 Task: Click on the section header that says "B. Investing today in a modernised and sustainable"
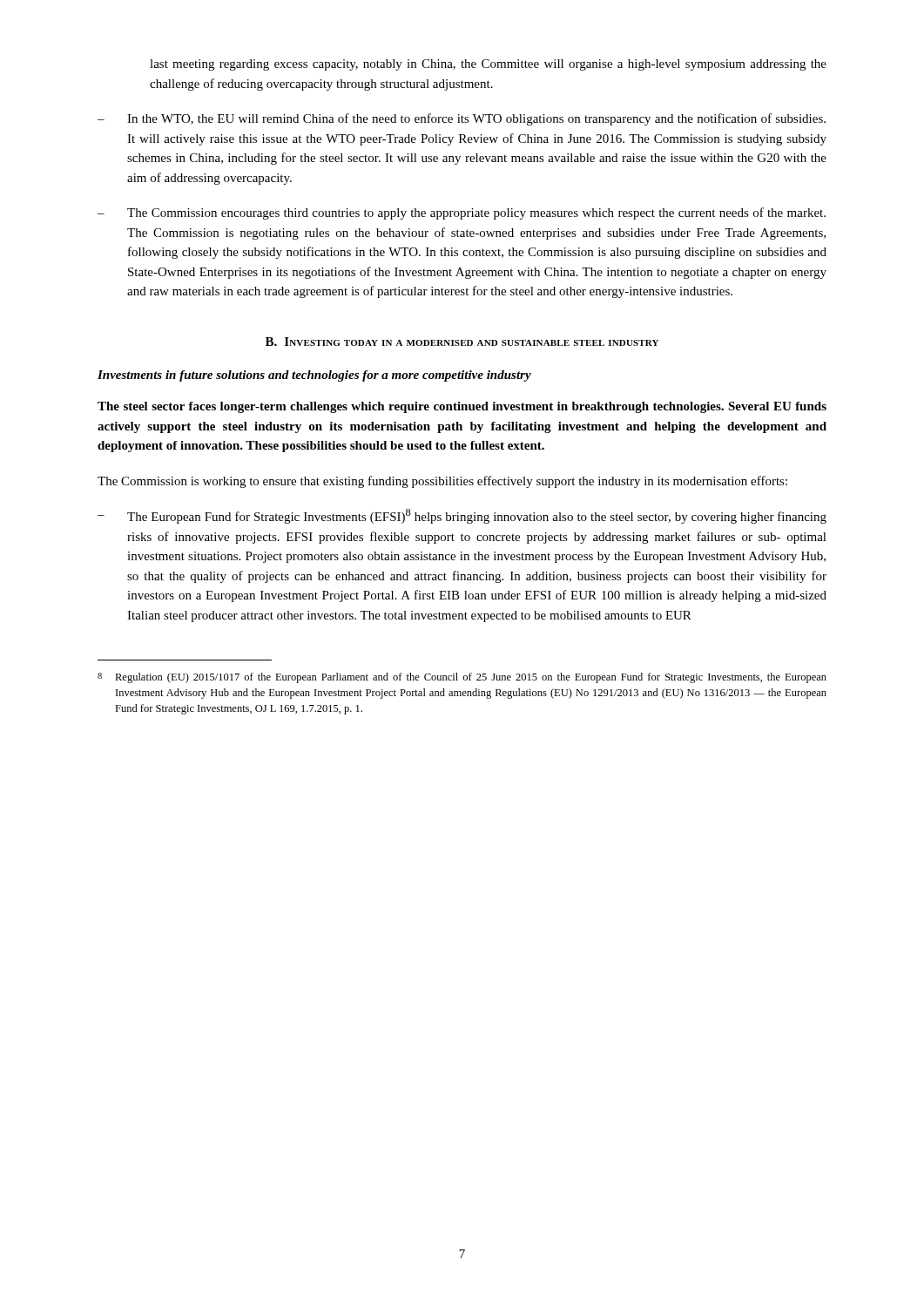point(462,341)
